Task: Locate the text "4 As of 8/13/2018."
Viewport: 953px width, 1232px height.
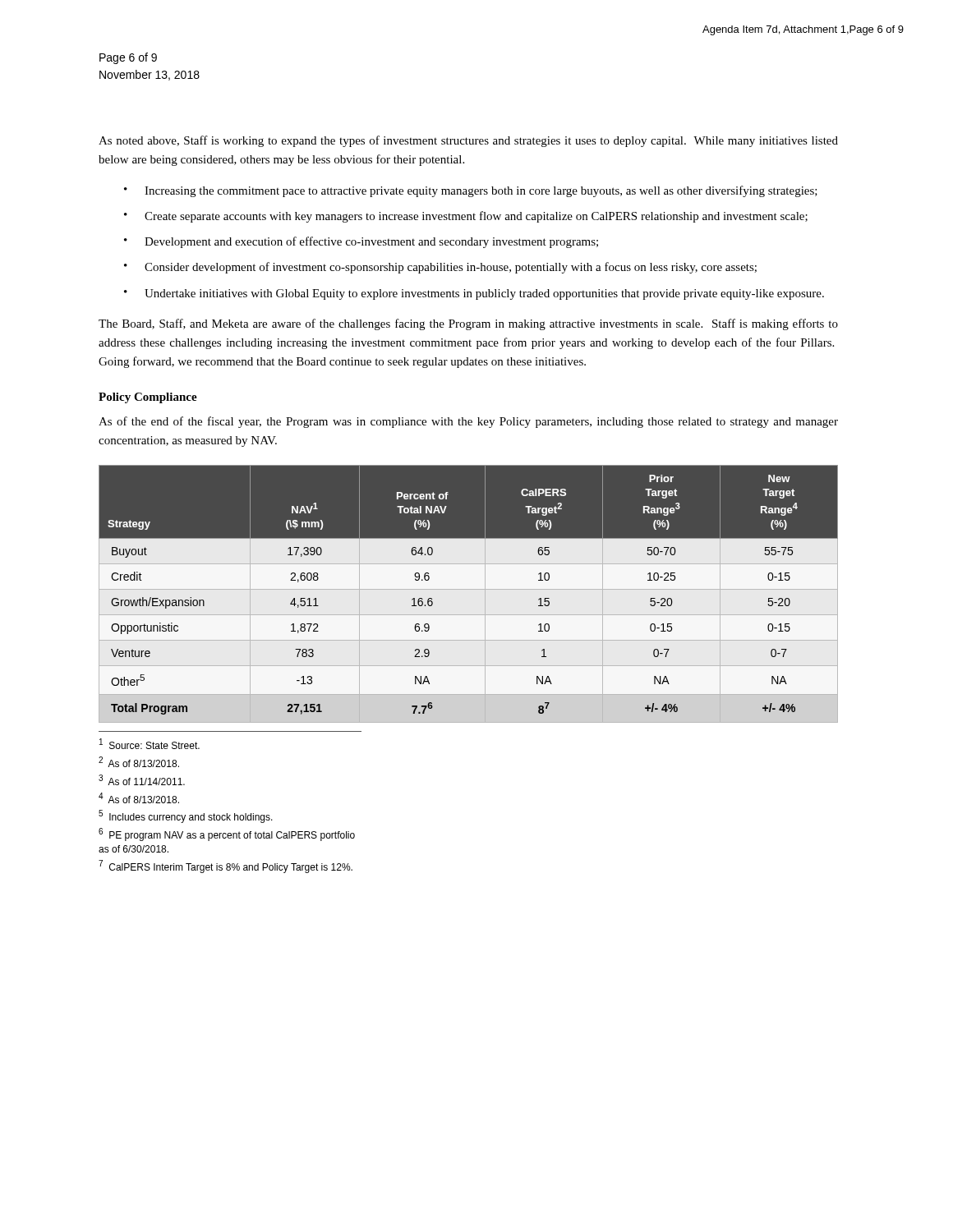Action: 139,798
